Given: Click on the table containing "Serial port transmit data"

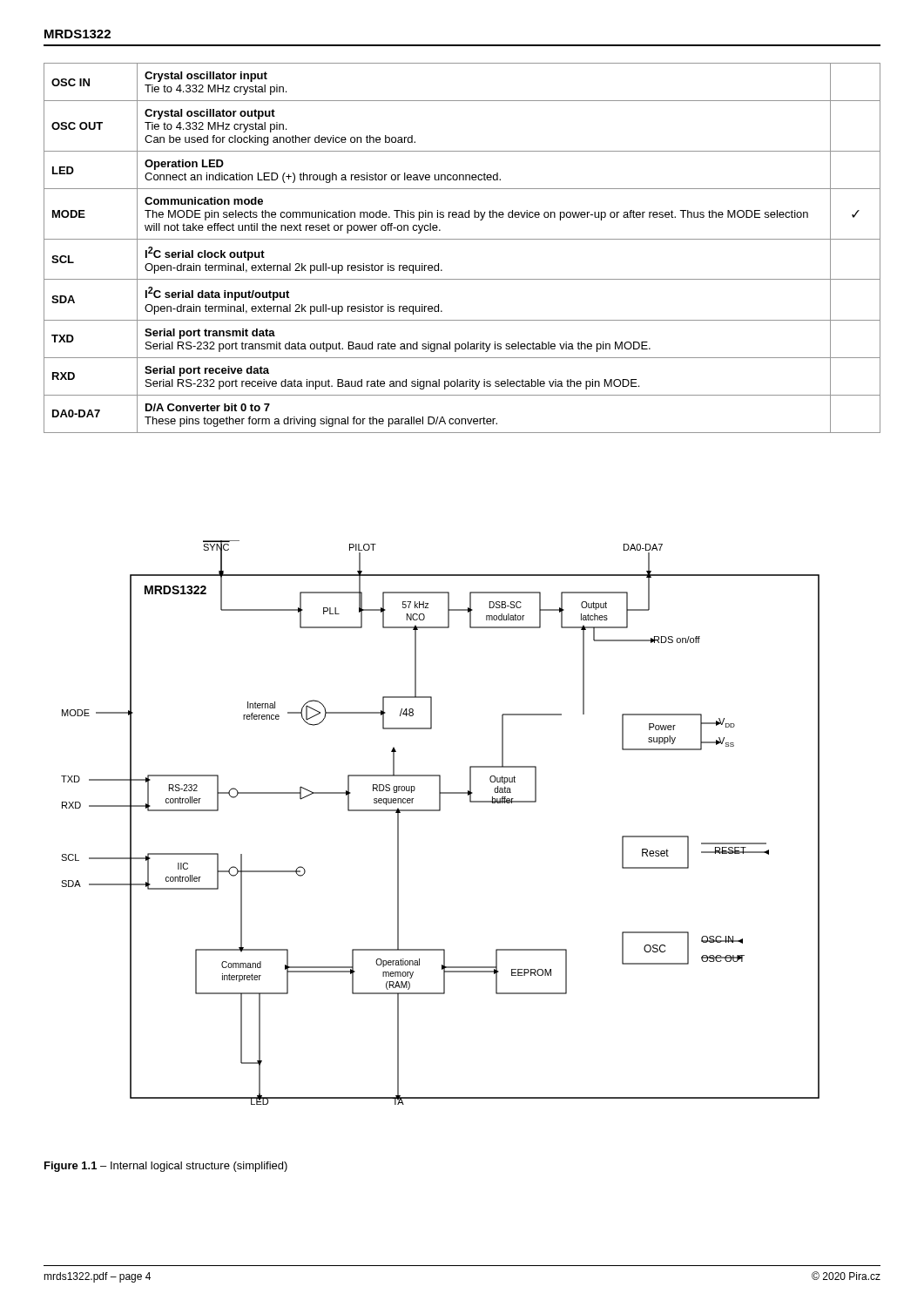Looking at the screenshot, I should pyautogui.click(x=462, y=248).
